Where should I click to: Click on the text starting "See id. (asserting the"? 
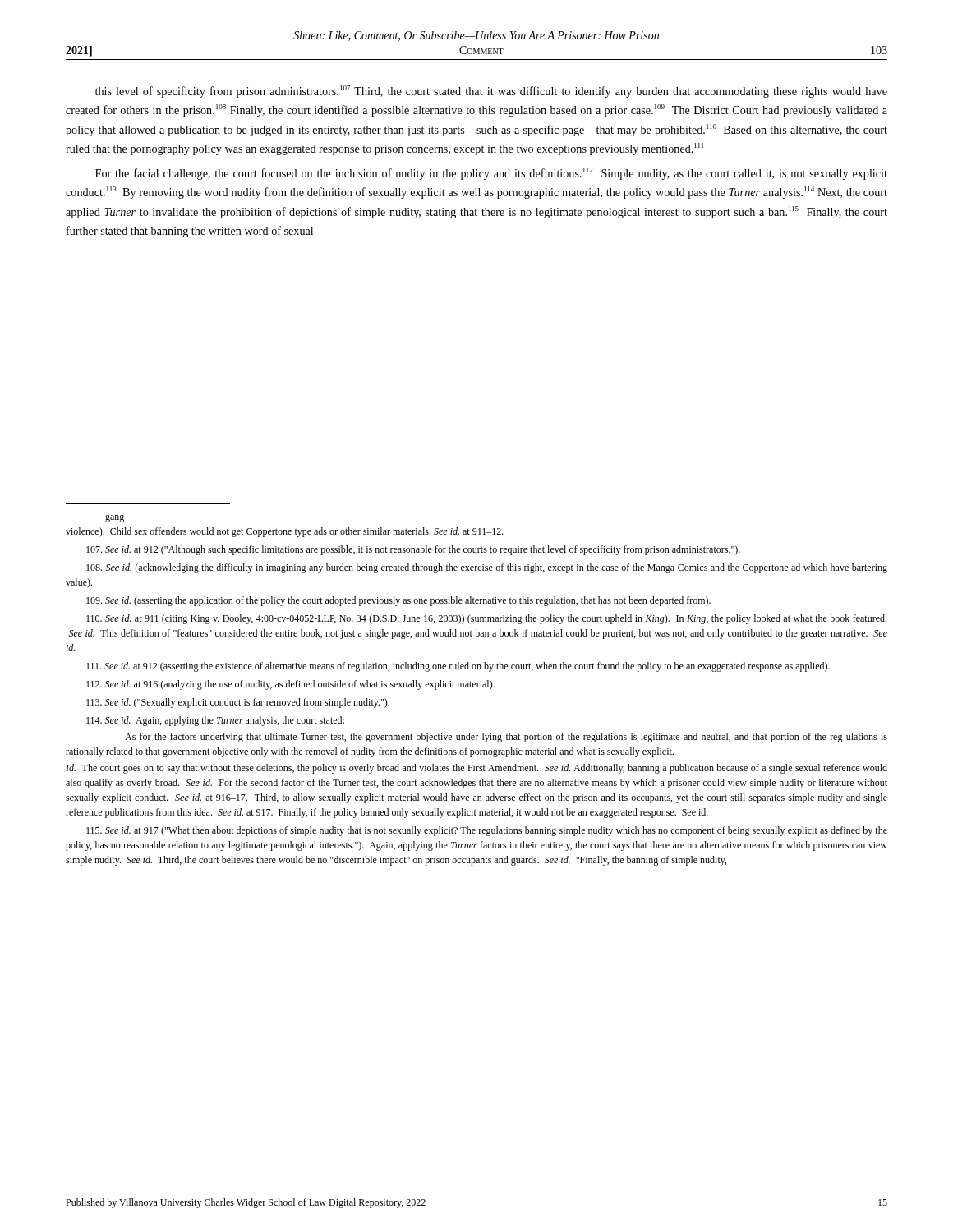pos(476,601)
